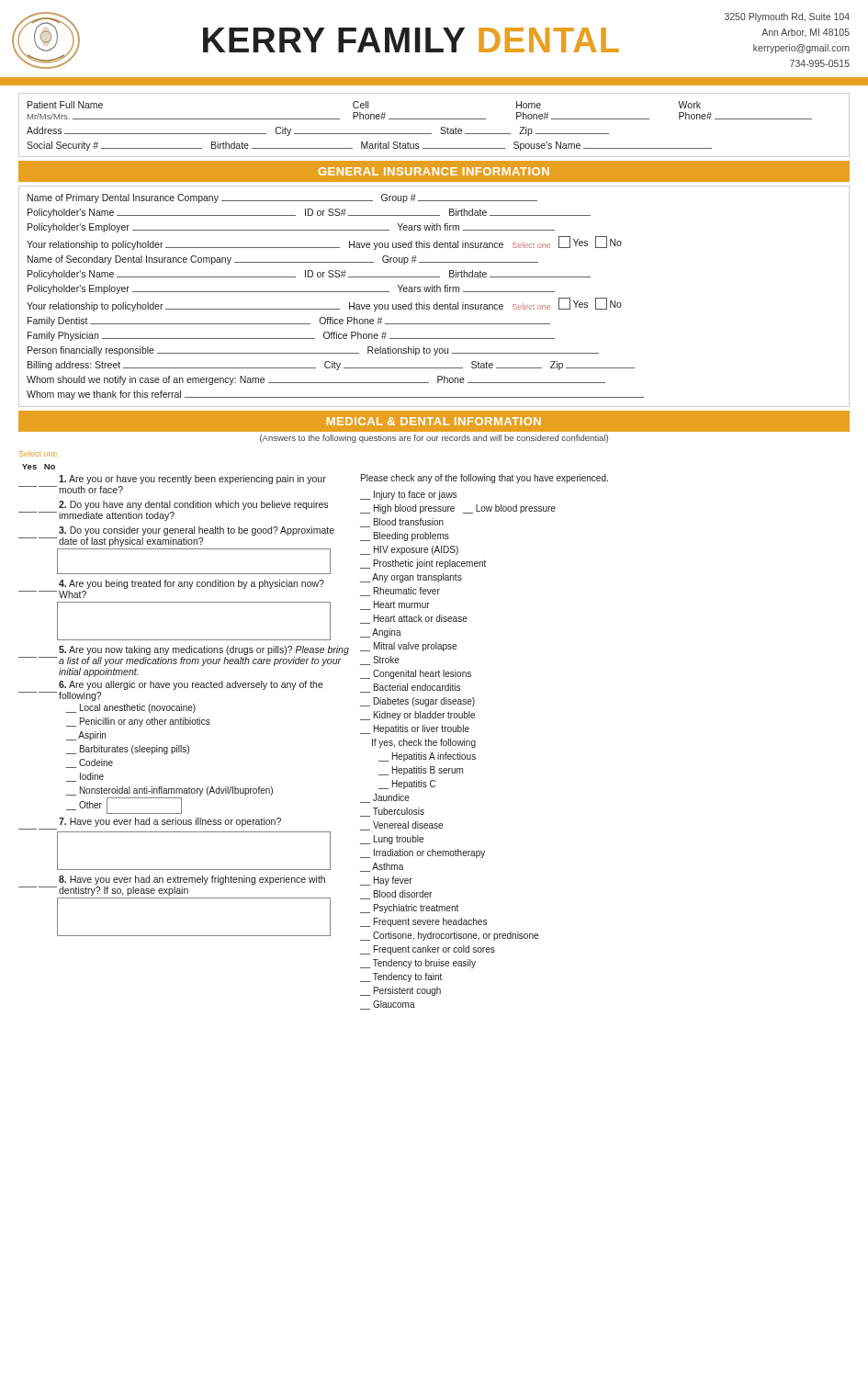Click on the block starting "8. Have you ever had an extremely frightening"
This screenshot has width=868, height=1378.
[x=184, y=885]
